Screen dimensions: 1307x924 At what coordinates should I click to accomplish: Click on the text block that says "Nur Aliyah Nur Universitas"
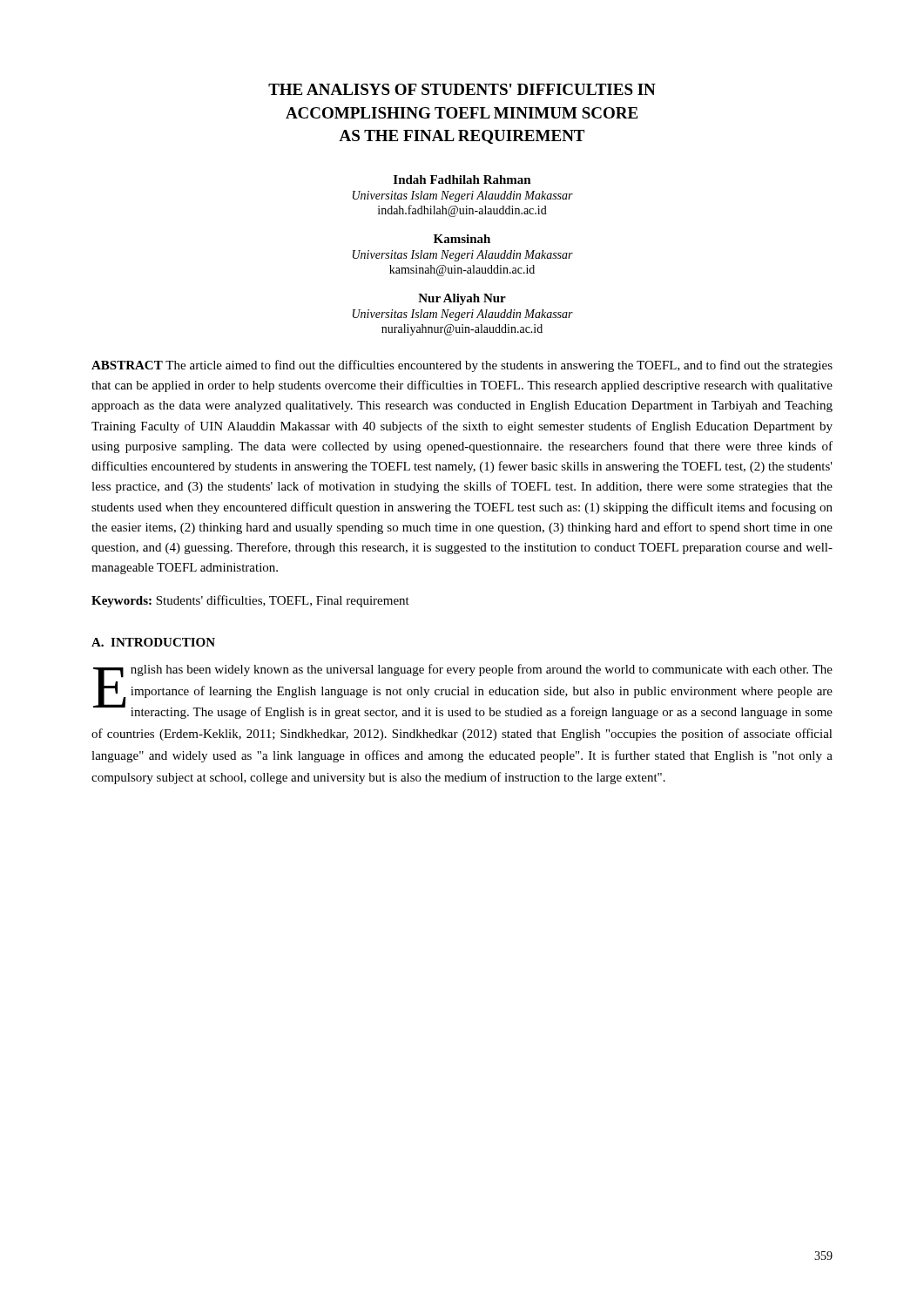[x=462, y=313]
